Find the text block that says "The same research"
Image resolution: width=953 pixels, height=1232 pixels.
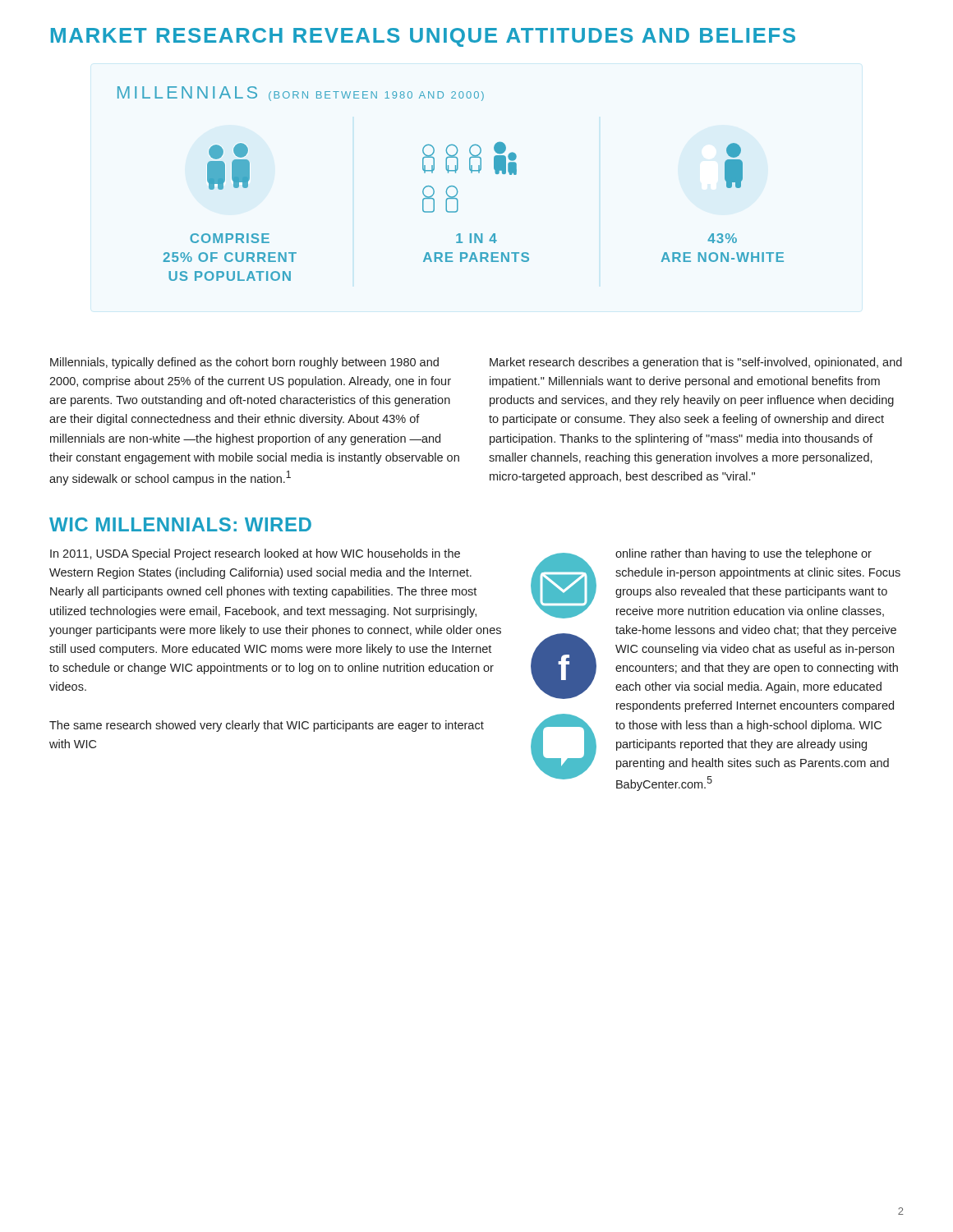(266, 734)
